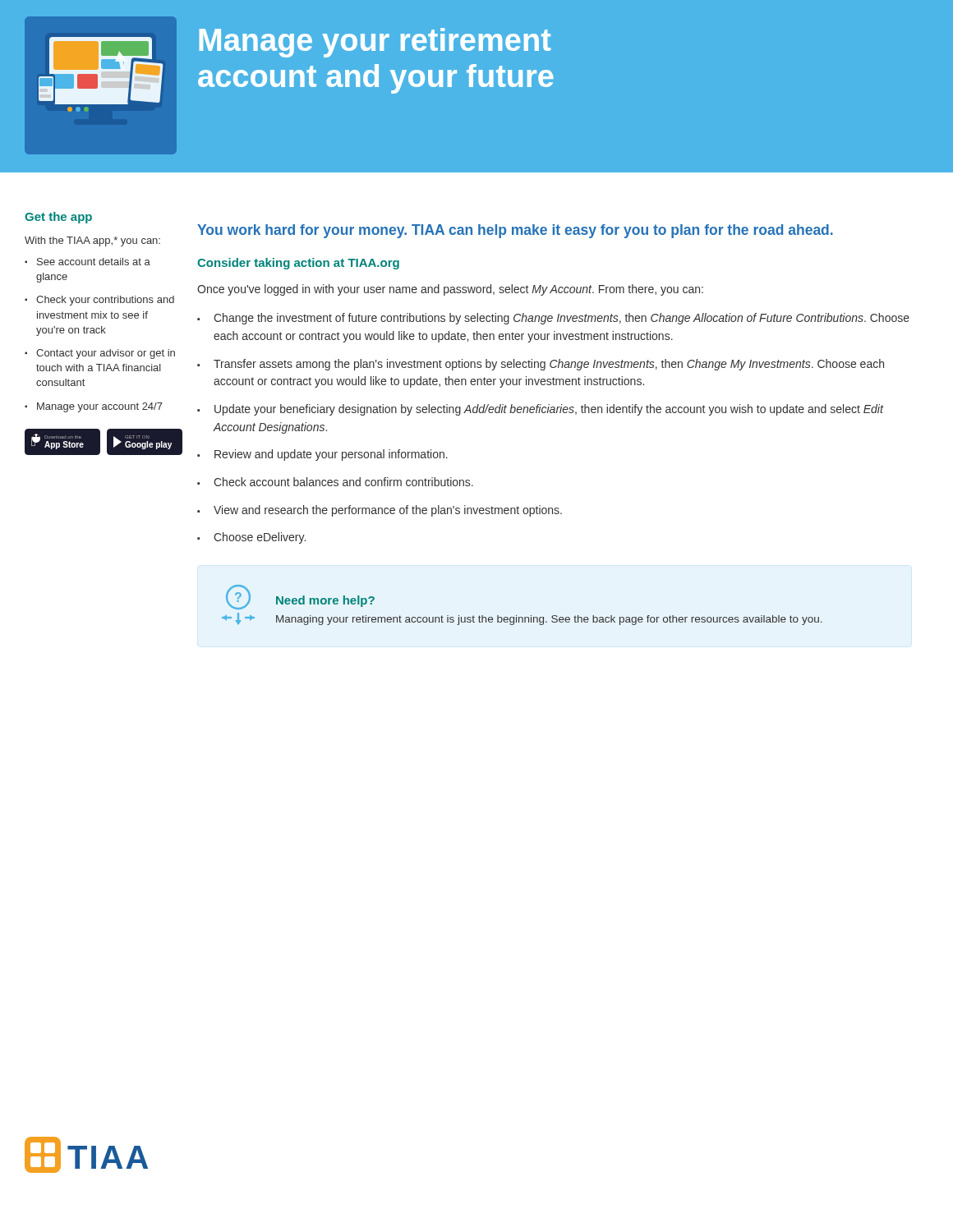
Task: Click on the text starting "Check your contributions"
Action: [101, 315]
